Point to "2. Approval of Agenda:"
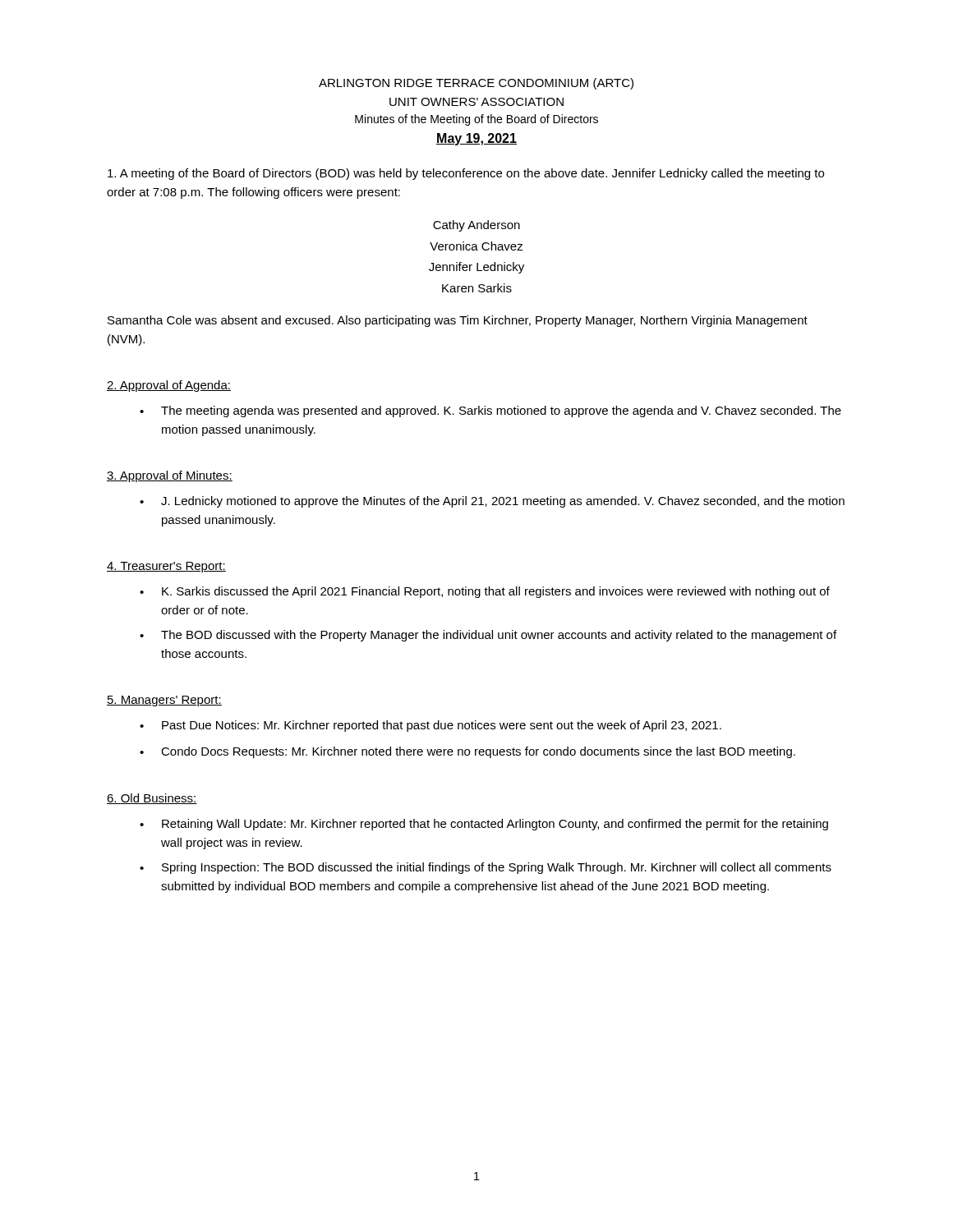Image resolution: width=953 pixels, height=1232 pixels. (x=169, y=385)
